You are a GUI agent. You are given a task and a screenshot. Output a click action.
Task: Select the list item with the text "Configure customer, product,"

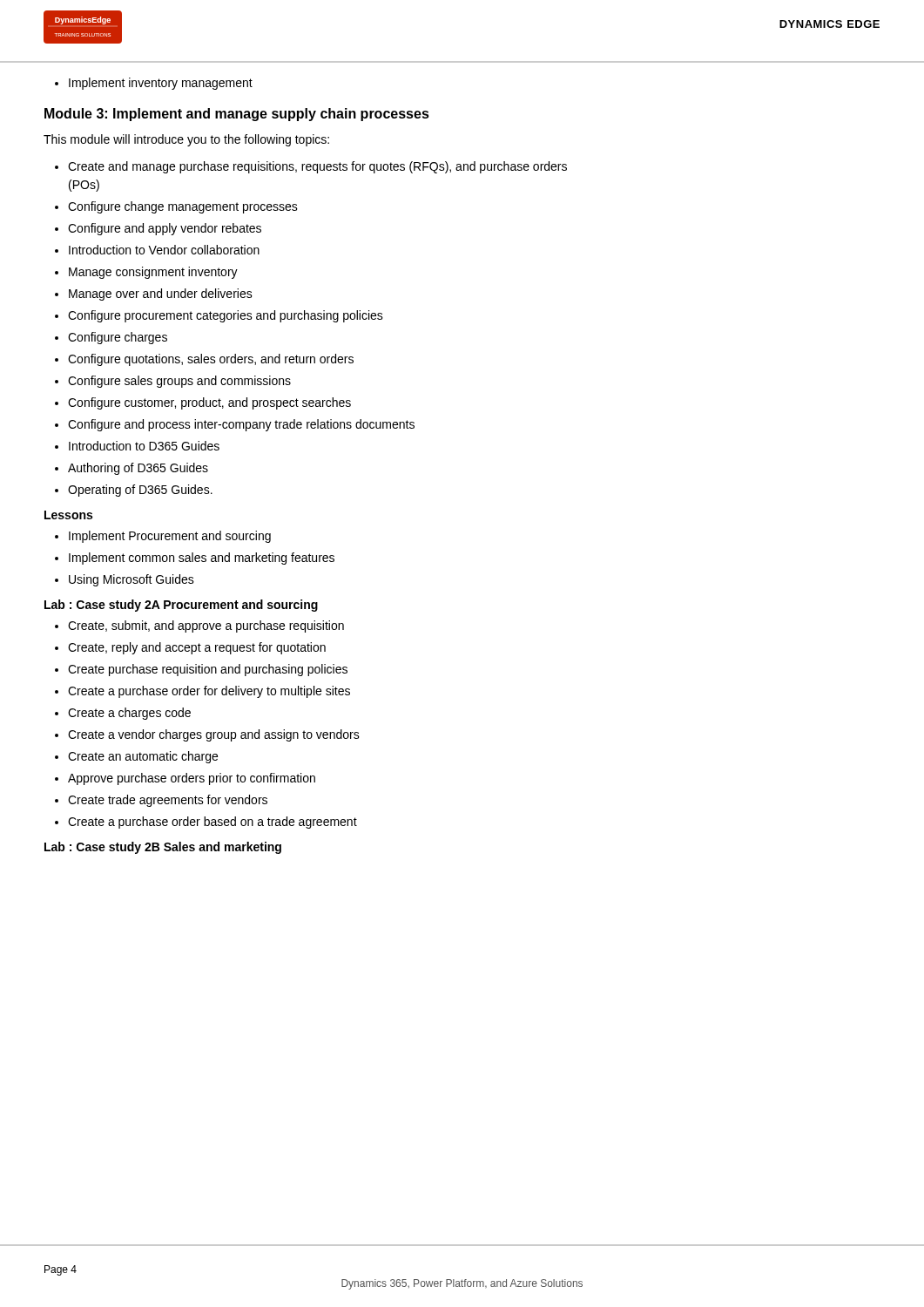point(203,403)
